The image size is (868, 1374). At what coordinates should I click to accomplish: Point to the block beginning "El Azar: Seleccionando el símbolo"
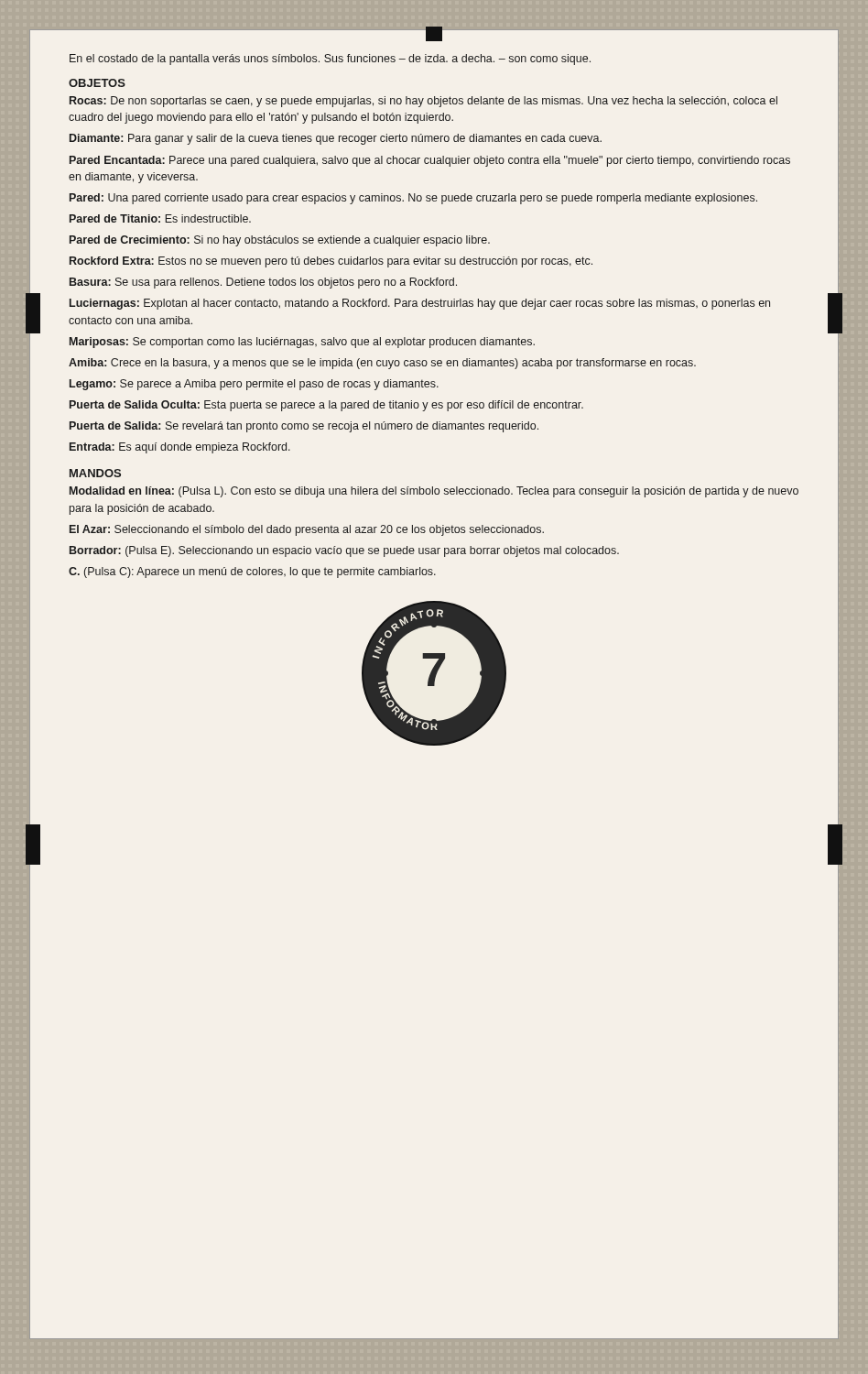click(x=307, y=529)
